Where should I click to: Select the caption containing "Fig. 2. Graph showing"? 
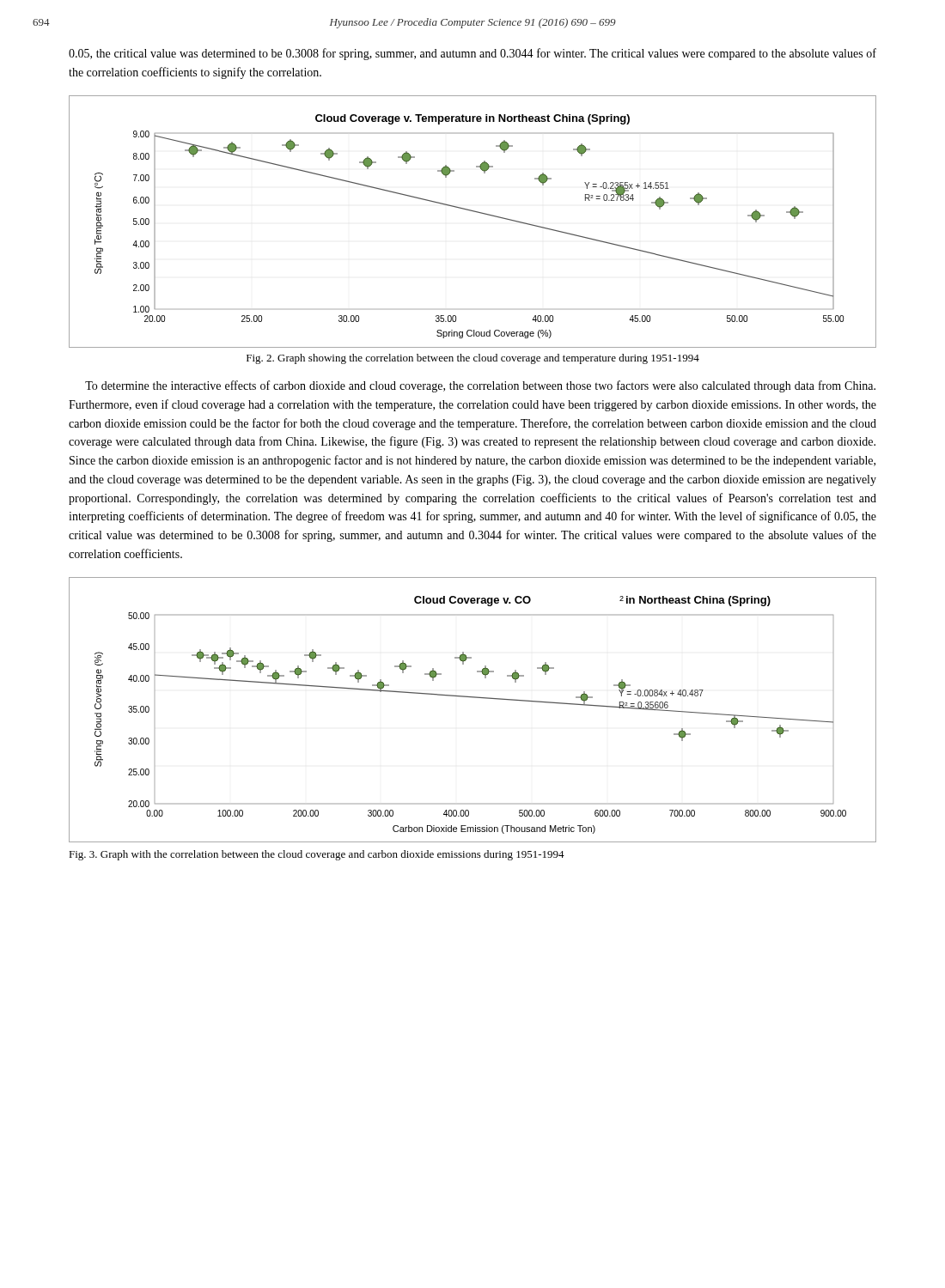(x=472, y=358)
